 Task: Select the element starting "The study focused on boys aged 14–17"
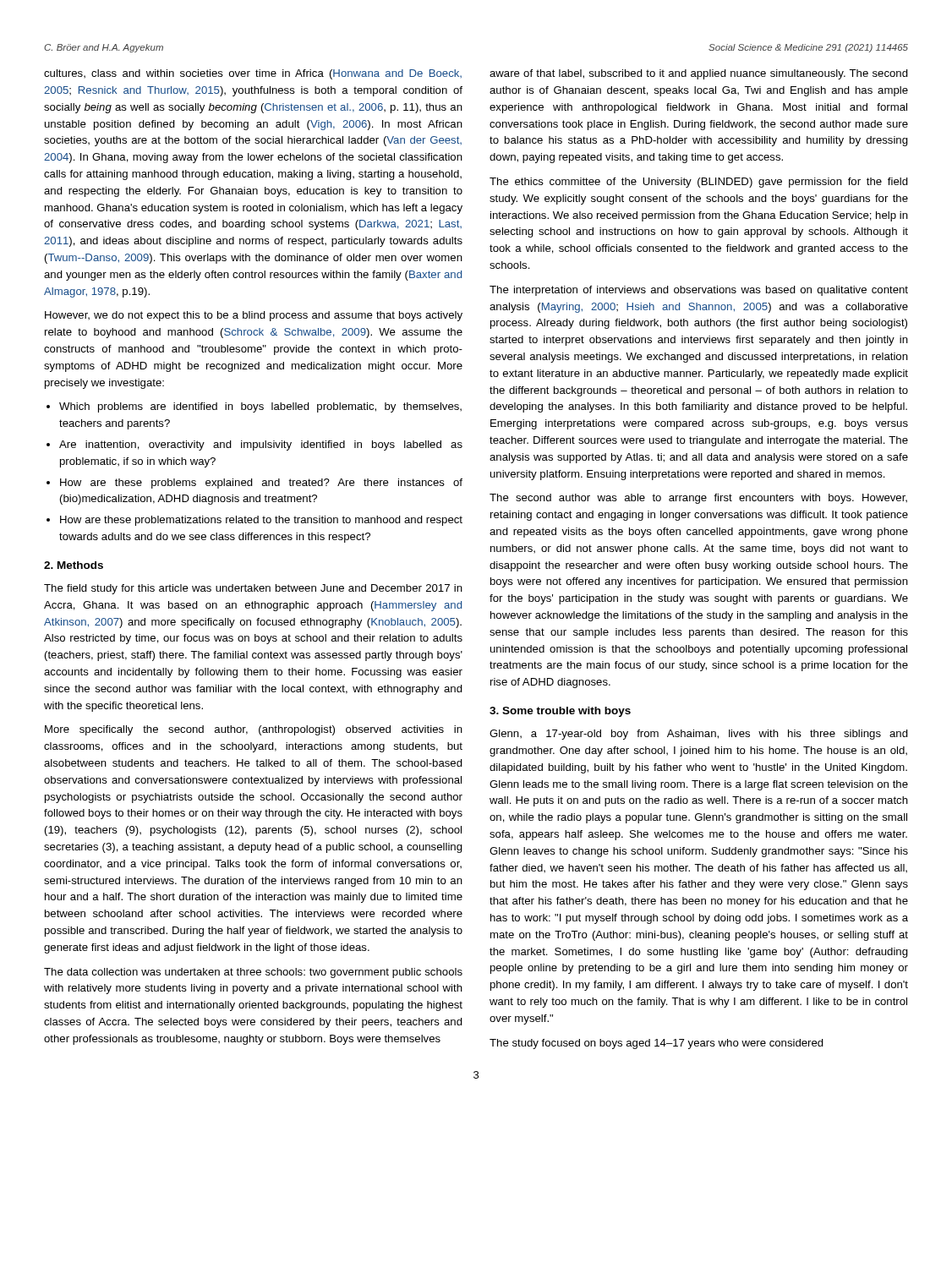click(699, 1043)
